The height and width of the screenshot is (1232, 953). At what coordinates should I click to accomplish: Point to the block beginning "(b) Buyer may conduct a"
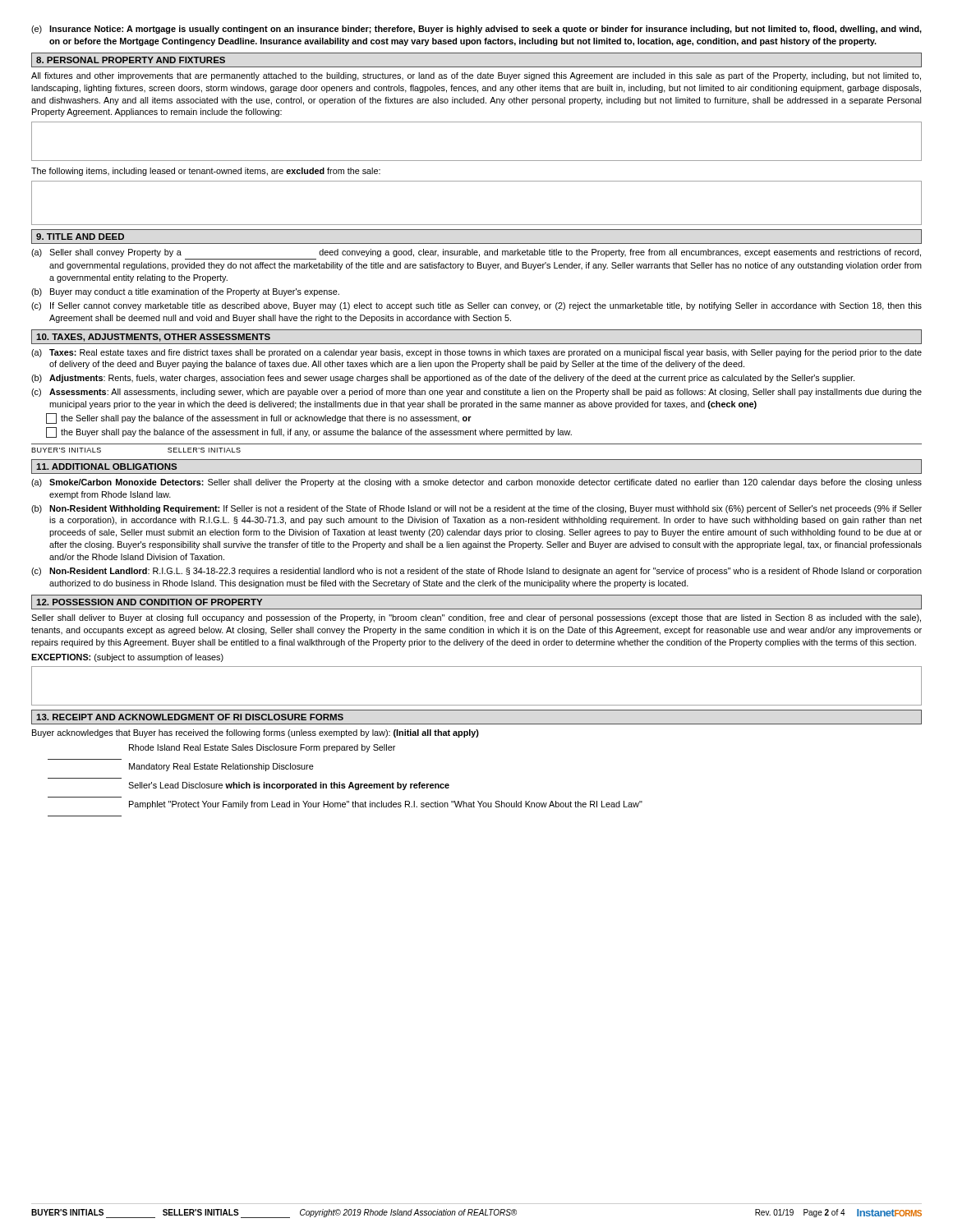(476, 292)
